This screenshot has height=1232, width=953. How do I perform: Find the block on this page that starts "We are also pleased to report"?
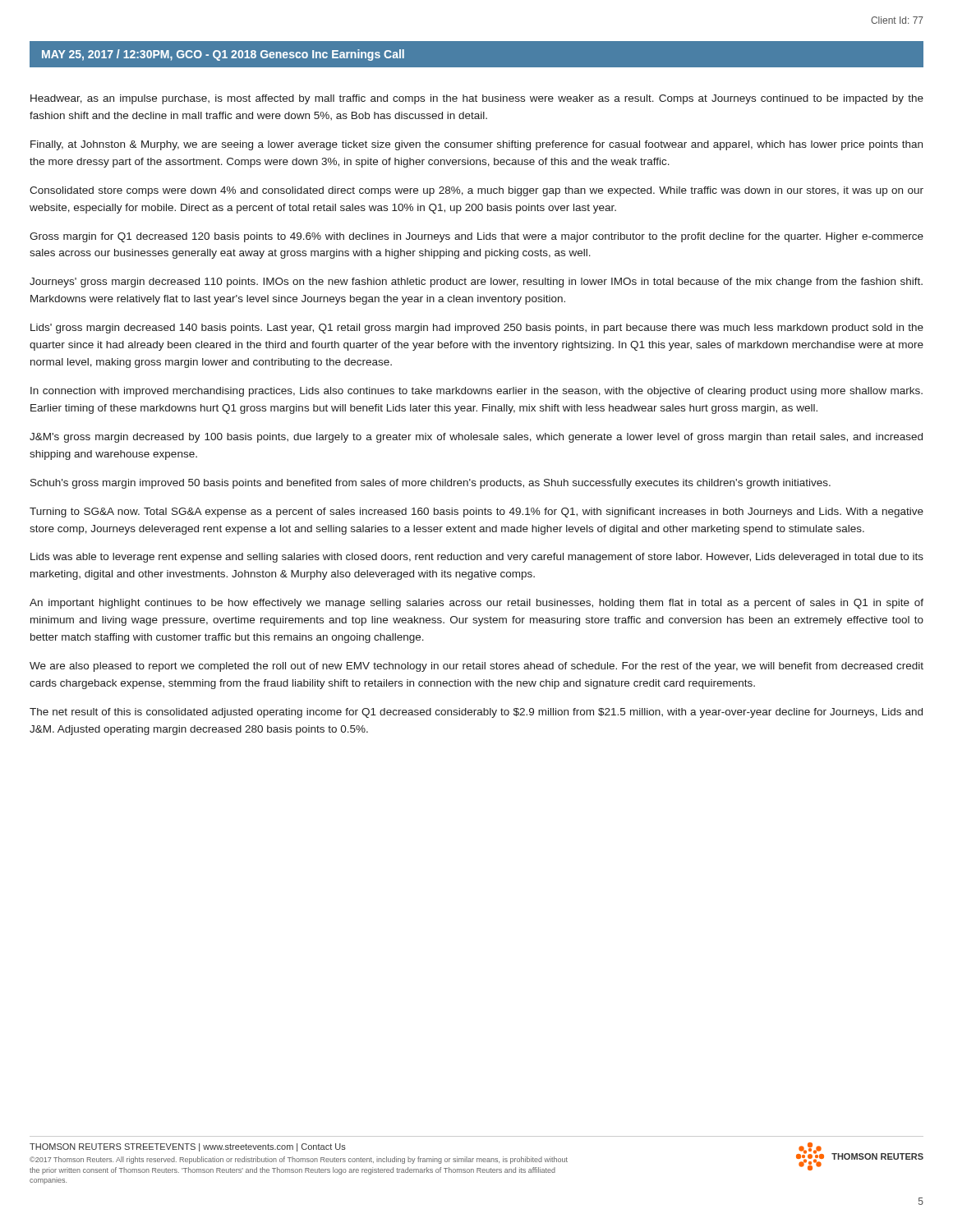pos(476,675)
